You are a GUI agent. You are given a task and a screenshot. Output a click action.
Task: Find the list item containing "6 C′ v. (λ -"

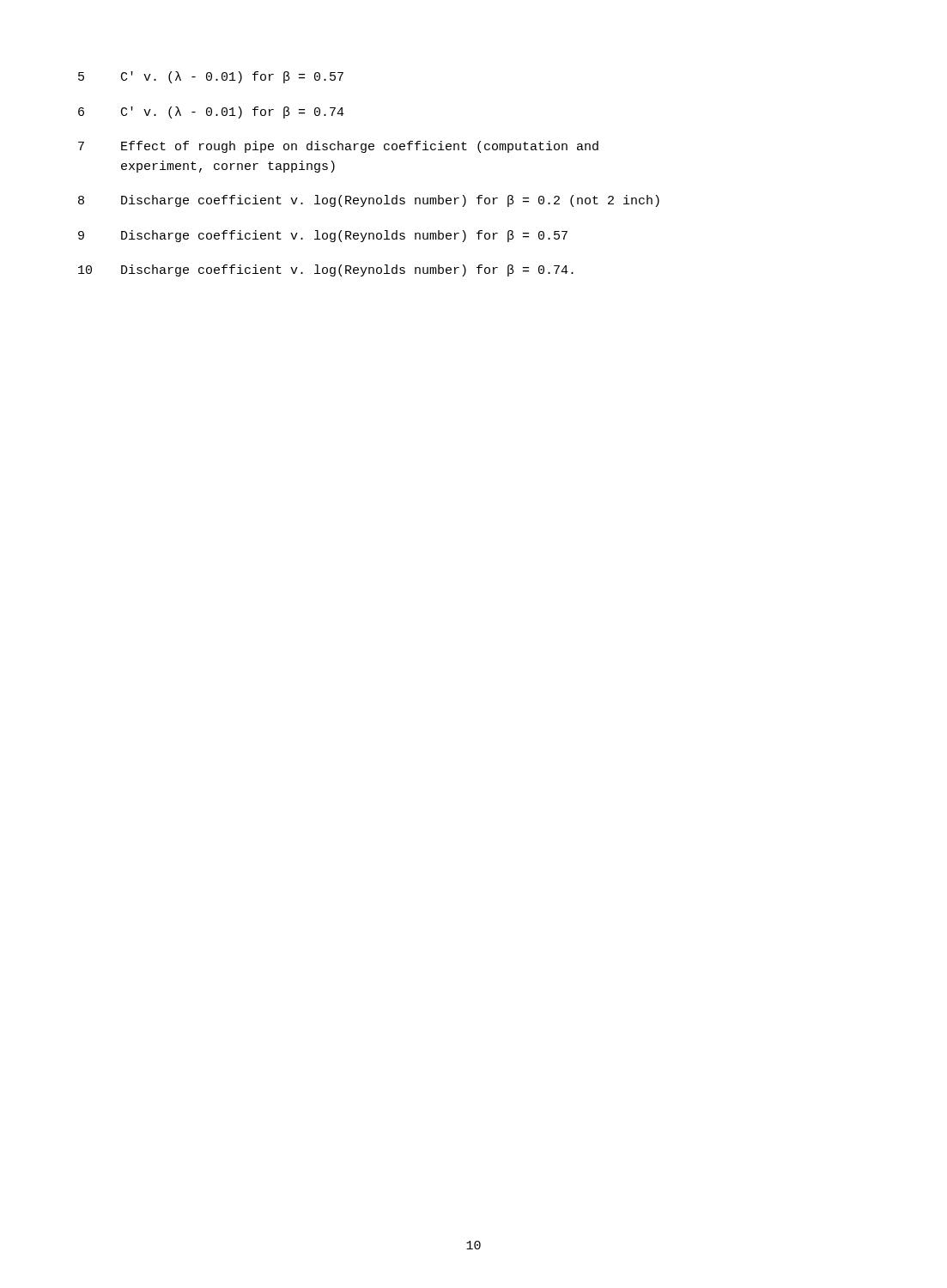click(x=211, y=112)
